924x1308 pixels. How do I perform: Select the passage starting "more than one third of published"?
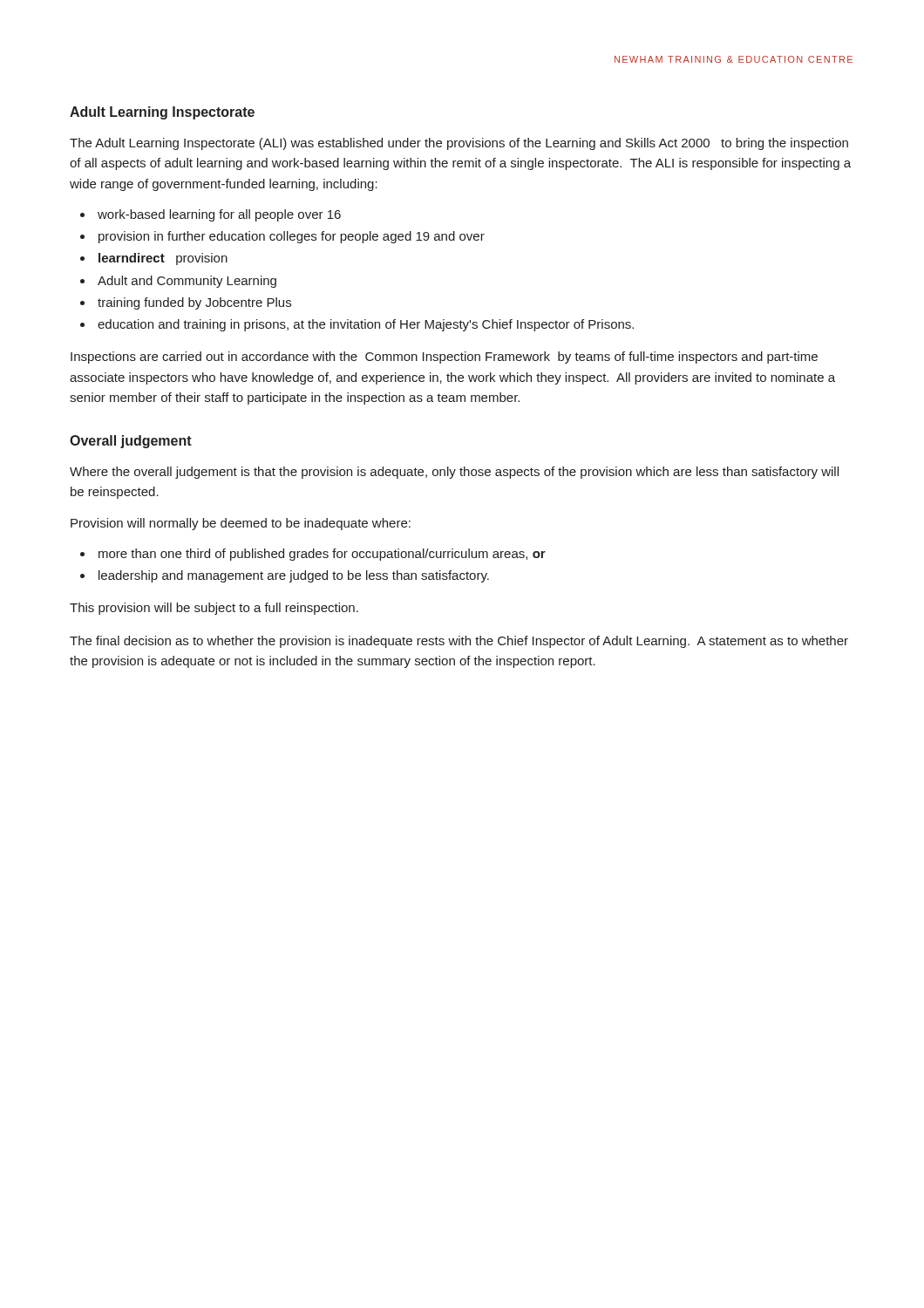[x=322, y=553]
